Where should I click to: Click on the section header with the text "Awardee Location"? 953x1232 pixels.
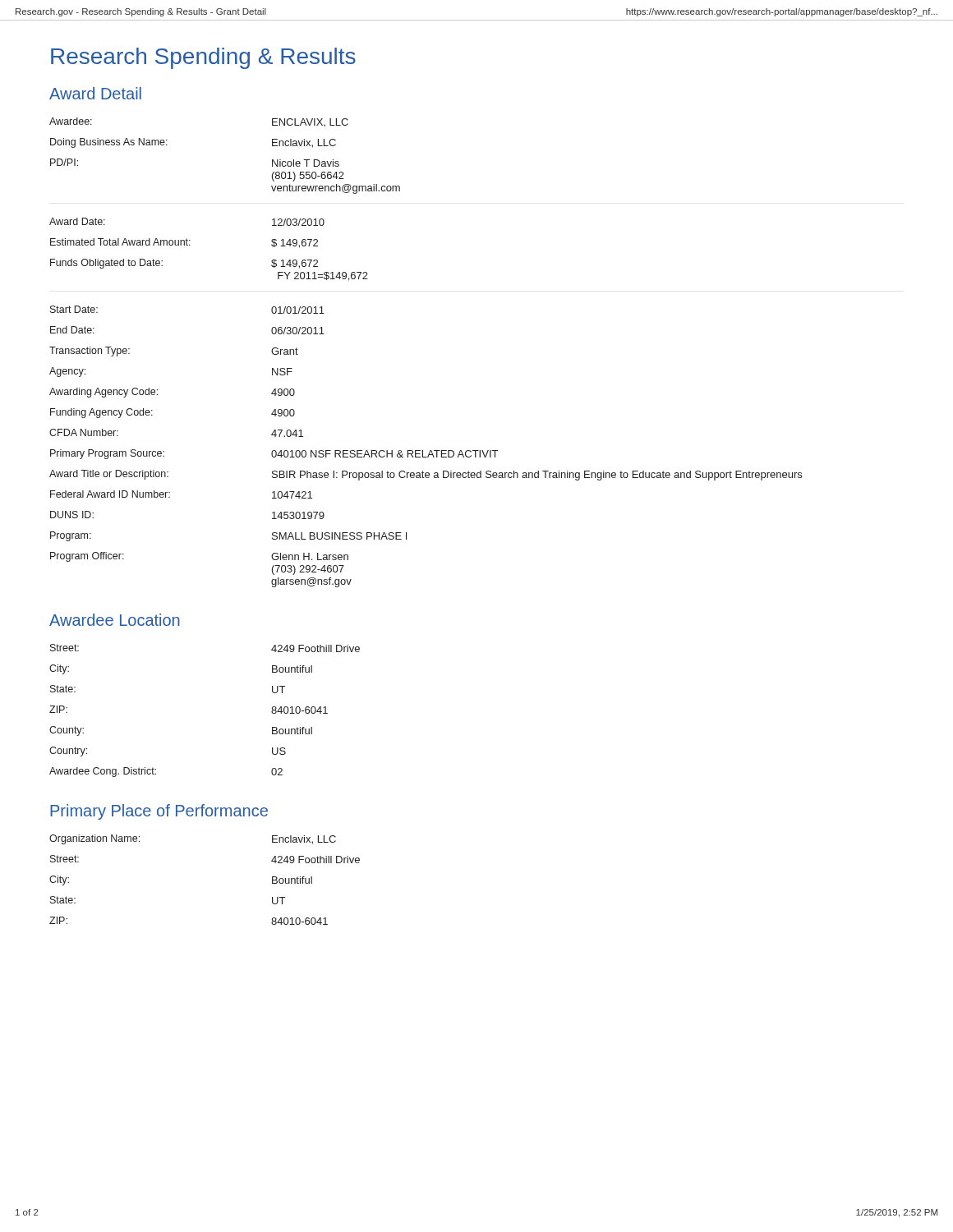click(x=115, y=620)
